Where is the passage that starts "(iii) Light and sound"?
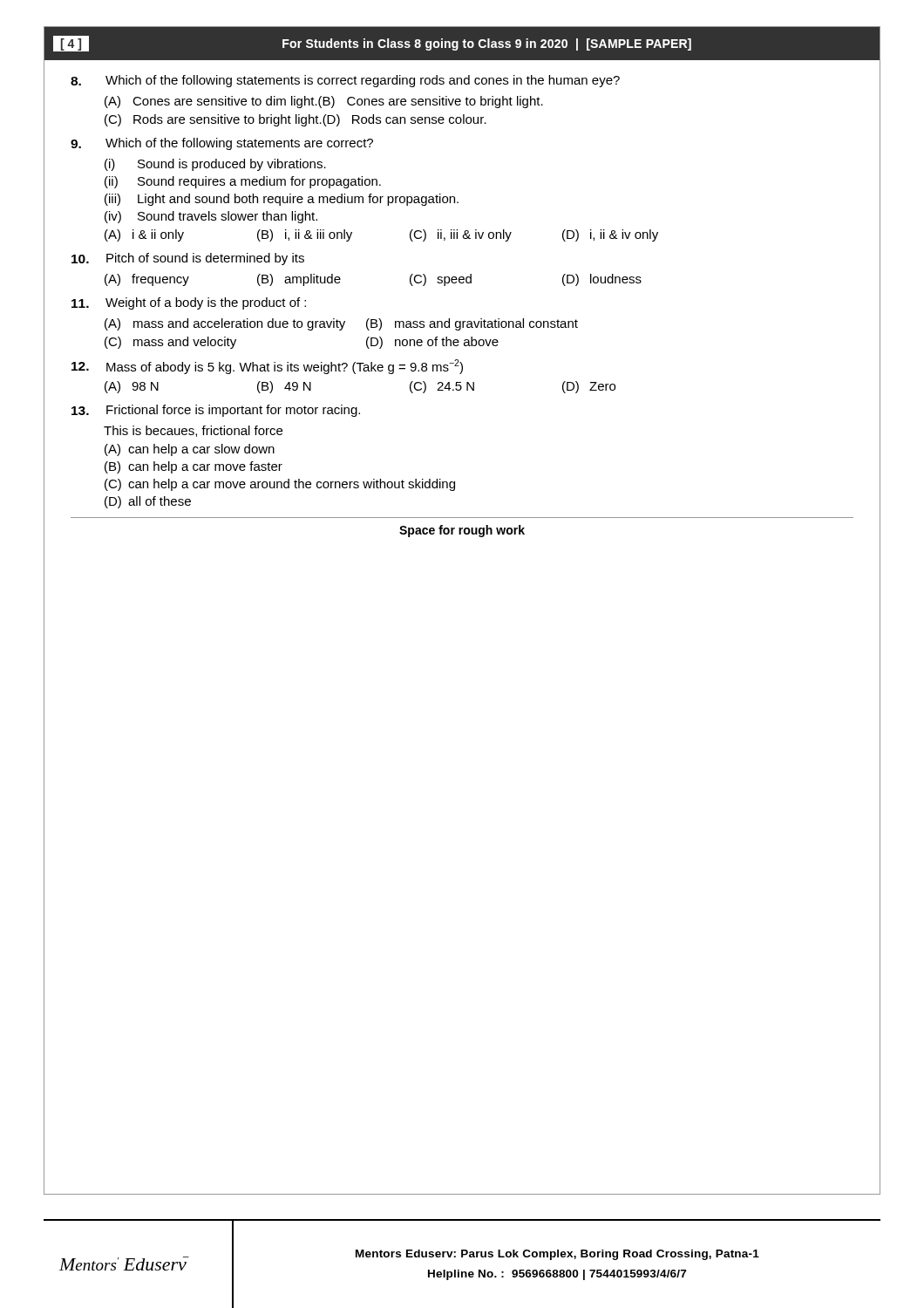The height and width of the screenshot is (1308, 924). [x=282, y=198]
